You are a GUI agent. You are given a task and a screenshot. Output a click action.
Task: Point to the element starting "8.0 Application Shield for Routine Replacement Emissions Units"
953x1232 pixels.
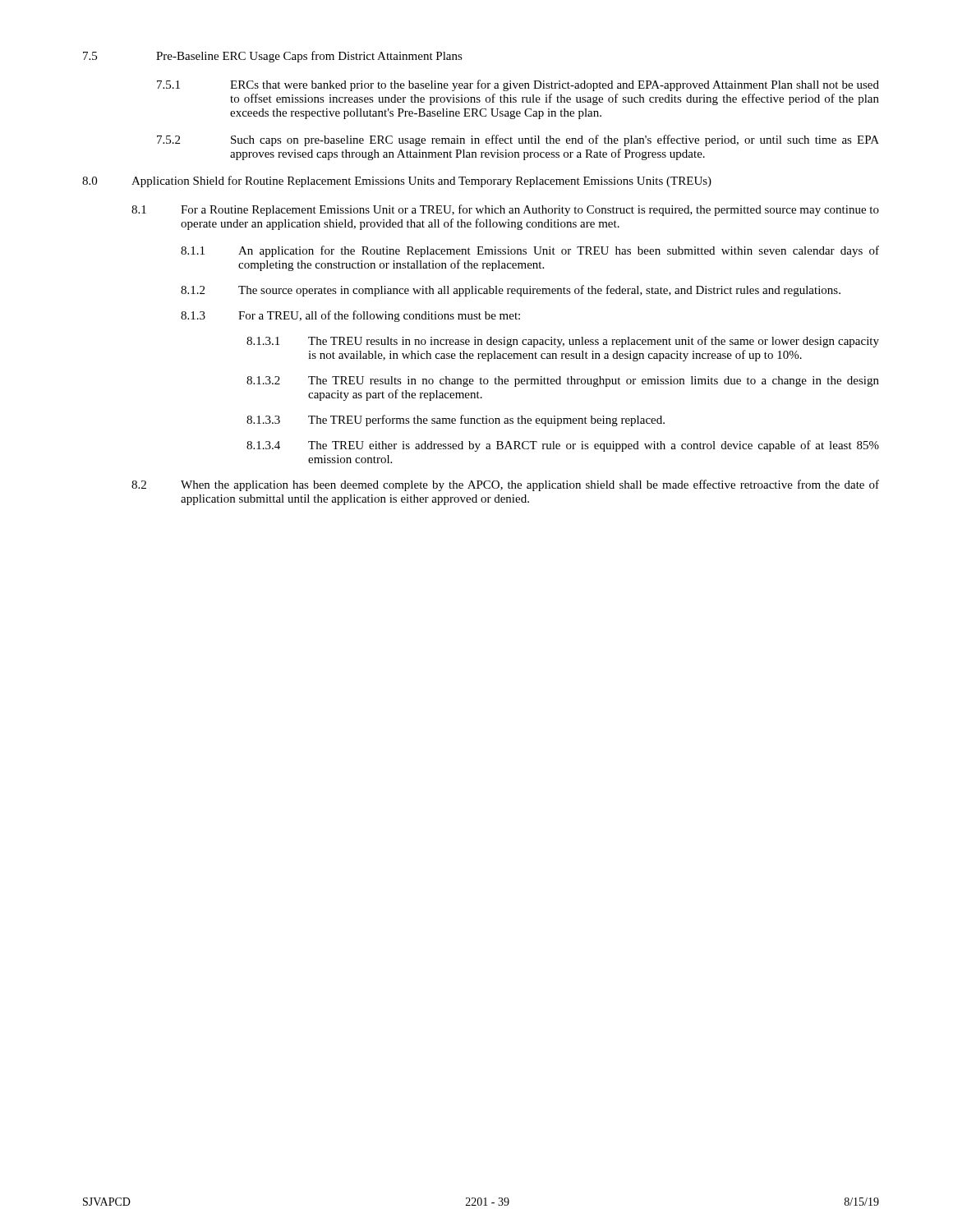(481, 181)
